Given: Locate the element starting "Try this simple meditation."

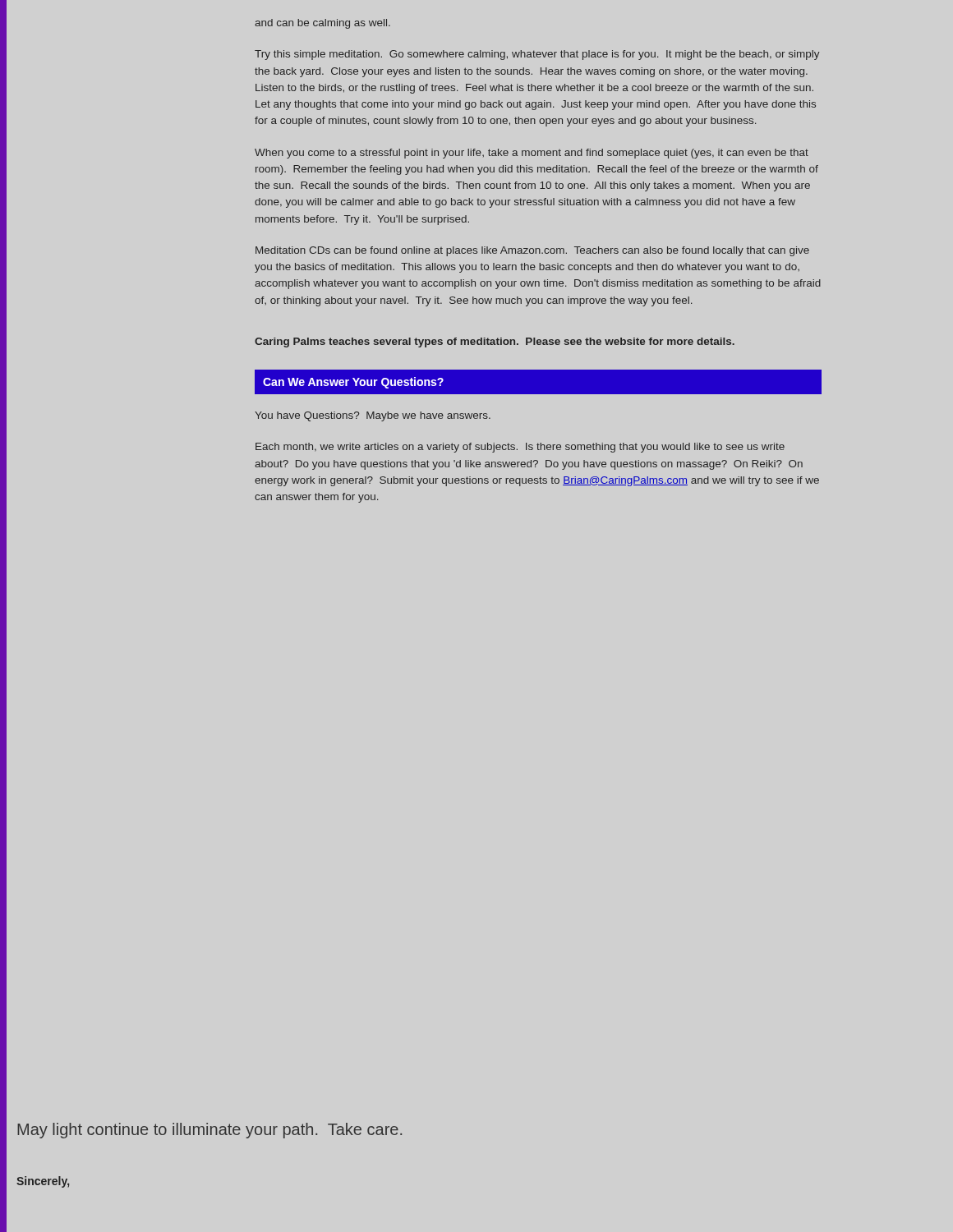Looking at the screenshot, I should 537,87.
